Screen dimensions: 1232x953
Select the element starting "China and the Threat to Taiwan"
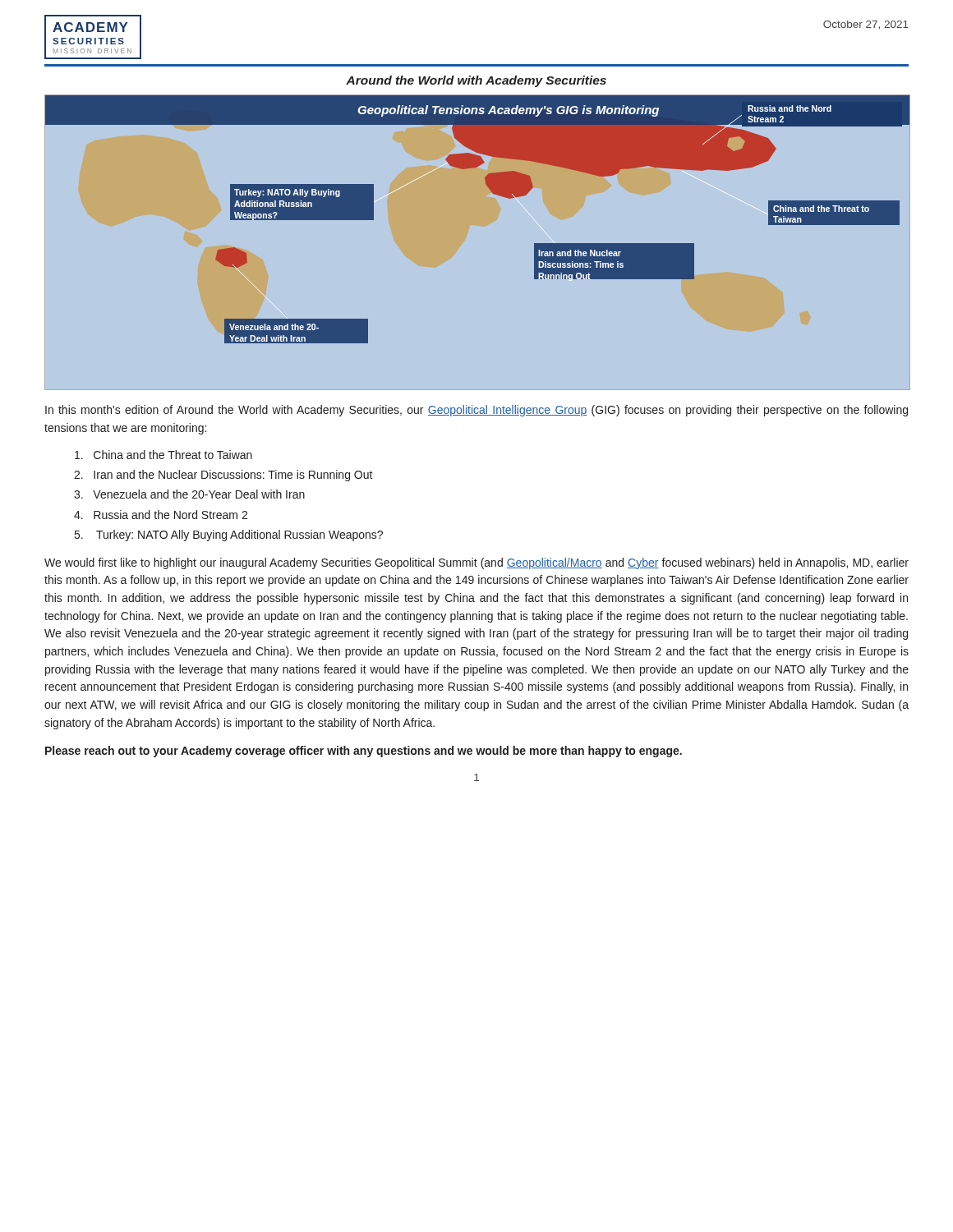pos(163,455)
